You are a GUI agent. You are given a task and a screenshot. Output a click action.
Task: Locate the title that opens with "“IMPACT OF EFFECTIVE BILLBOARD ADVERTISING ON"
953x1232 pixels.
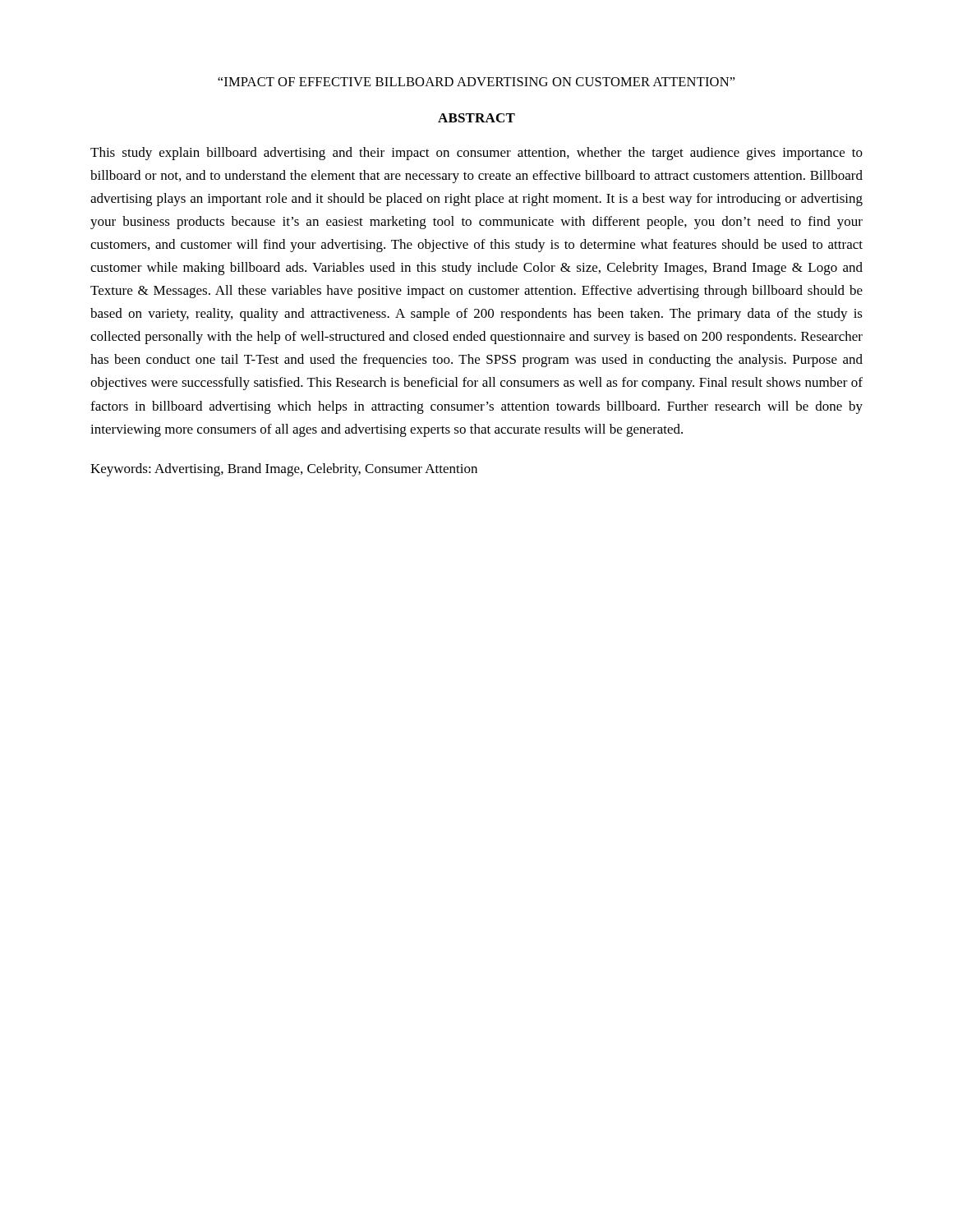point(476,82)
